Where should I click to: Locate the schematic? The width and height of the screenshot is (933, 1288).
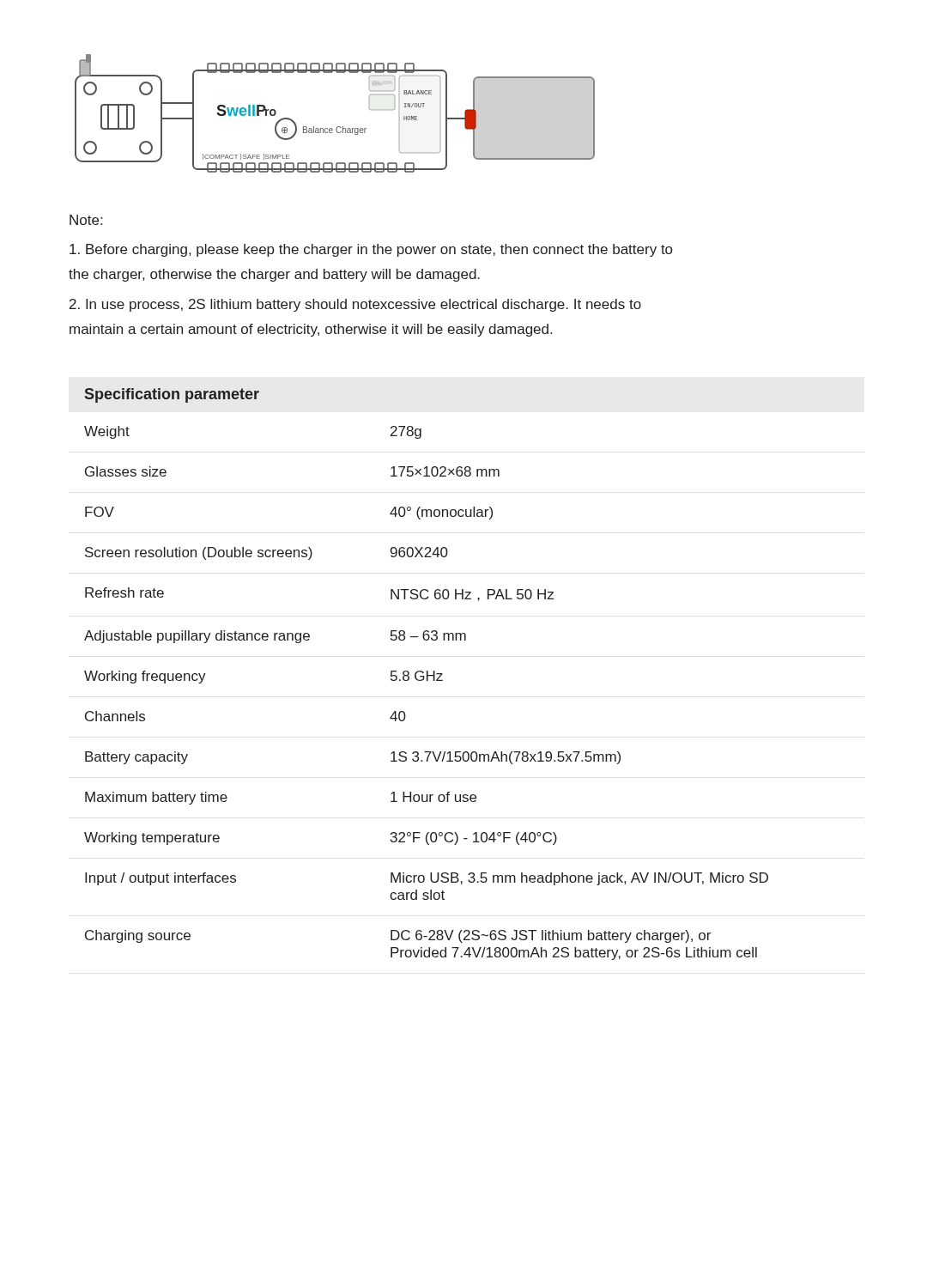[x=466, y=120]
